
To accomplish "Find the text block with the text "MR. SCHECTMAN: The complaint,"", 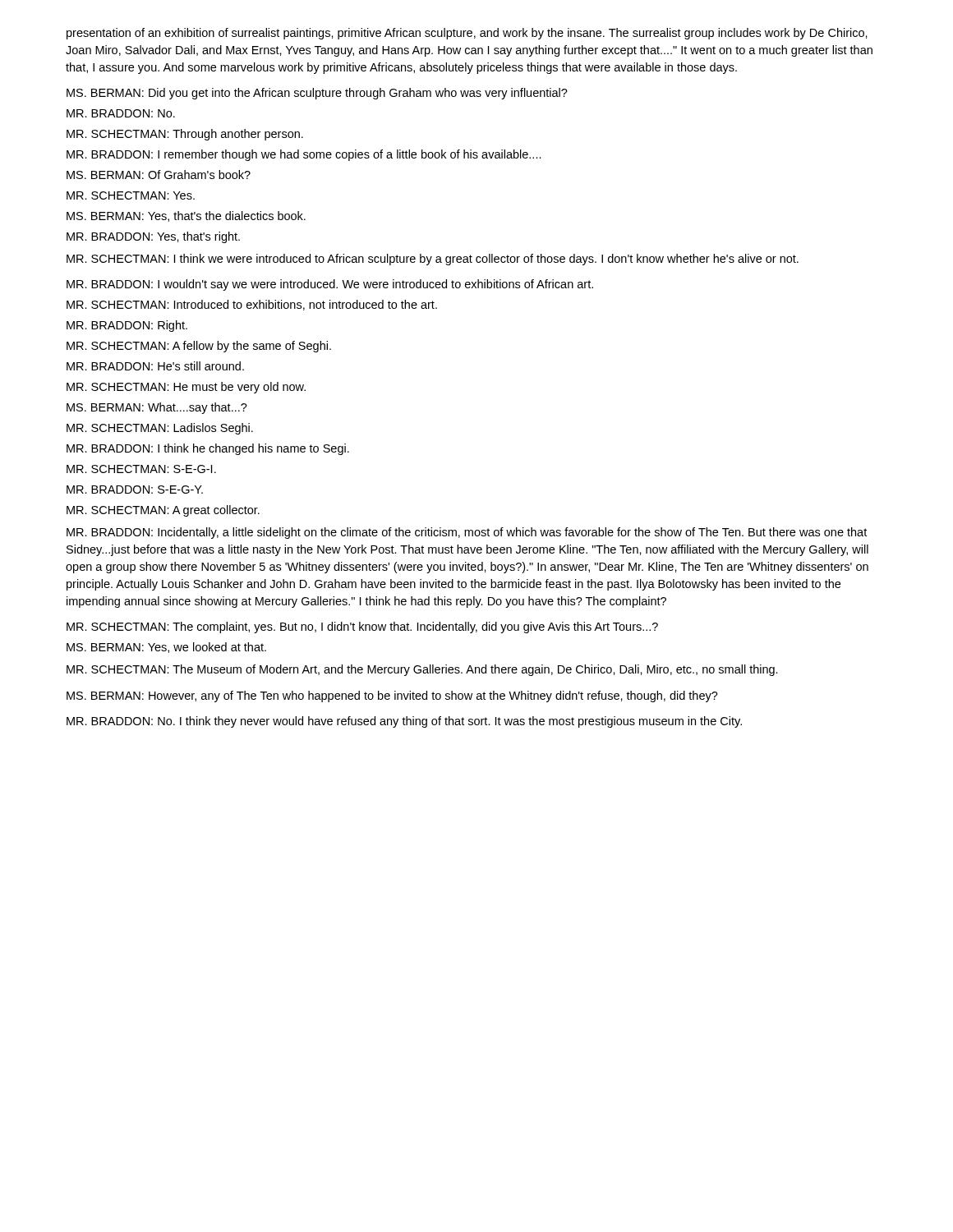I will 362,627.
